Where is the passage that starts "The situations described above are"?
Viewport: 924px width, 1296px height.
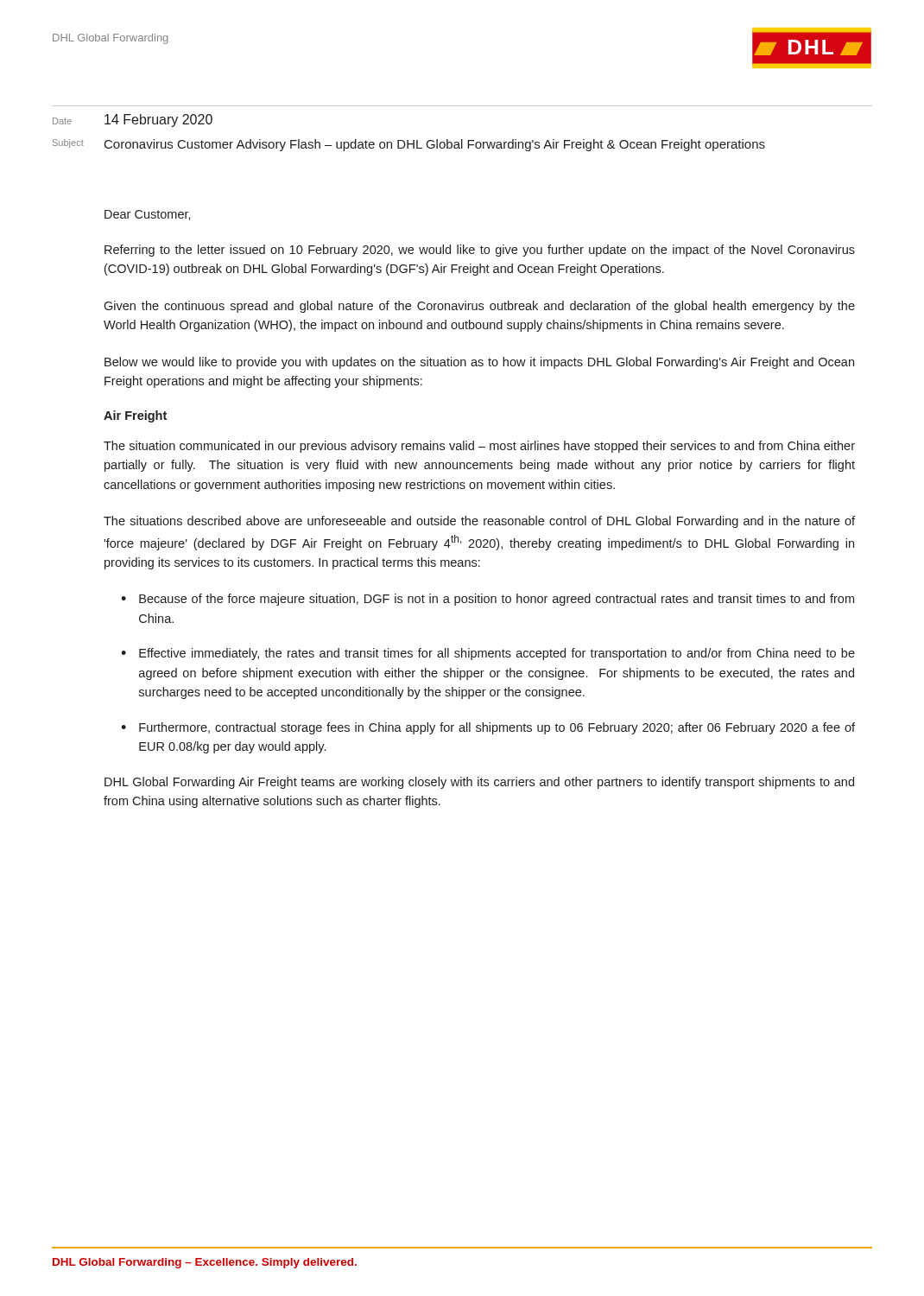pyautogui.click(x=479, y=542)
